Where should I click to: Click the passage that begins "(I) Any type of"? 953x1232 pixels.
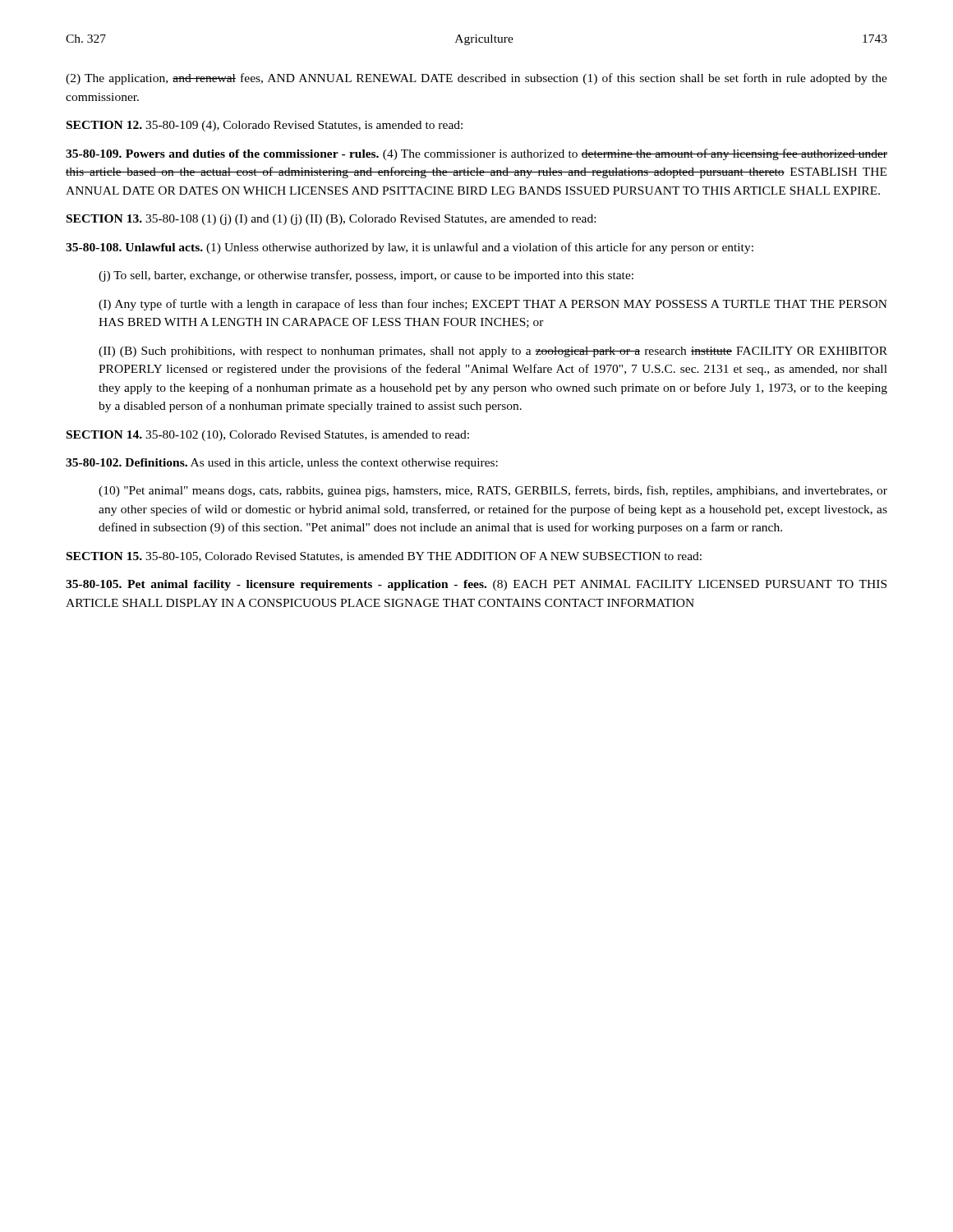476,313
